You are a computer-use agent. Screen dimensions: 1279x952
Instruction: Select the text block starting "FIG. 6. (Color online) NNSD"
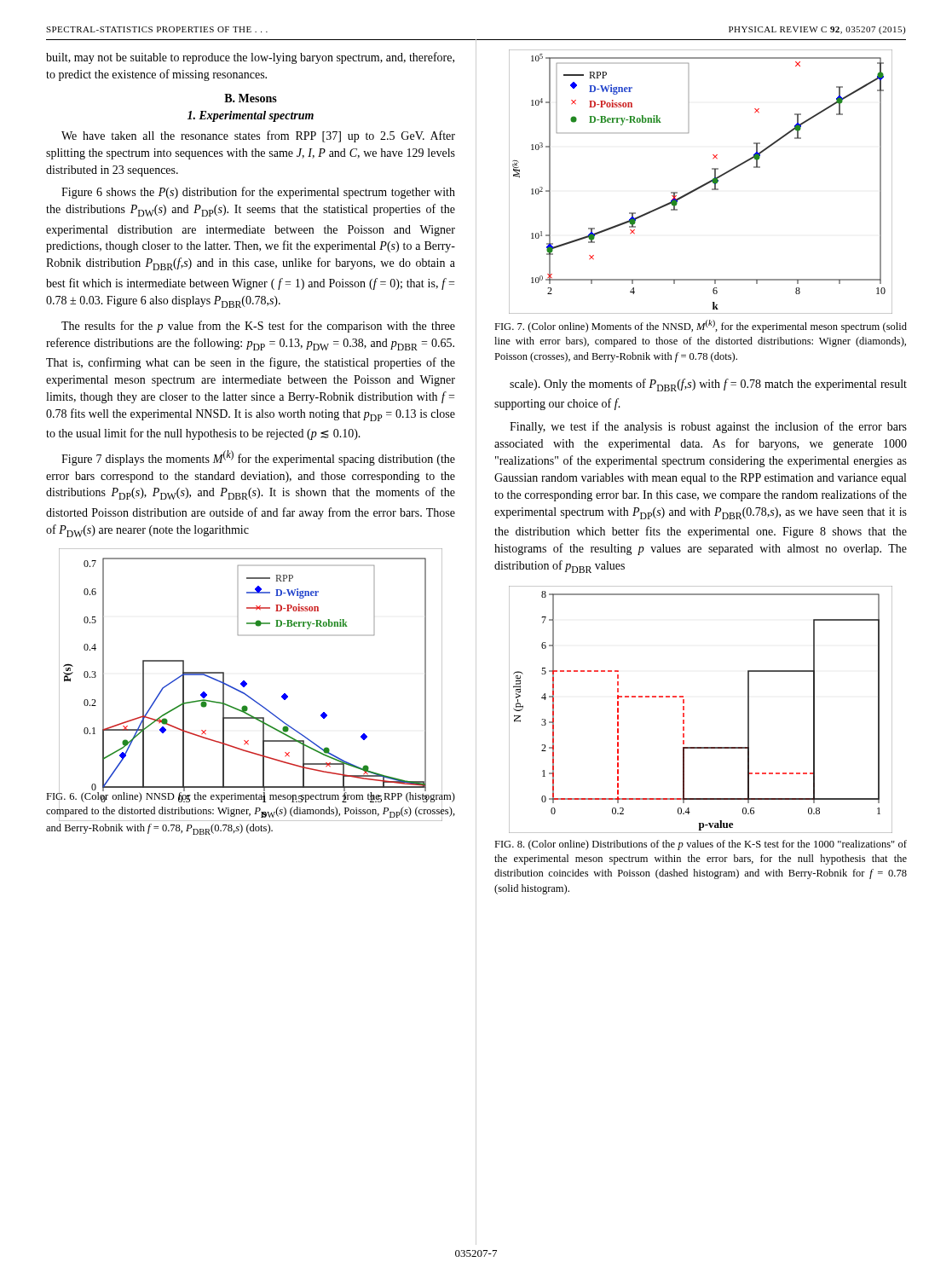click(x=251, y=813)
